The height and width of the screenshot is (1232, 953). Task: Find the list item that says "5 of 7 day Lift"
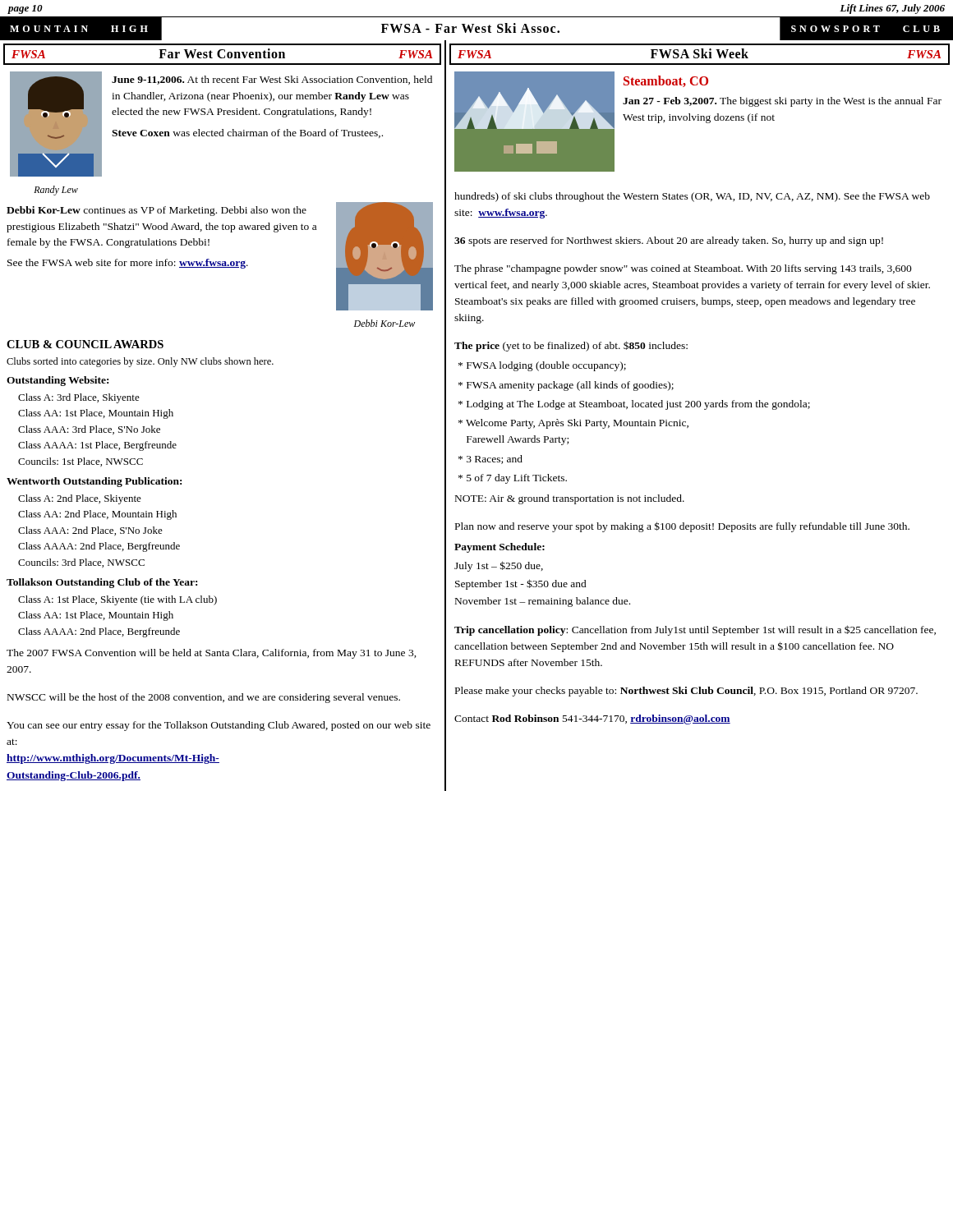513,477
